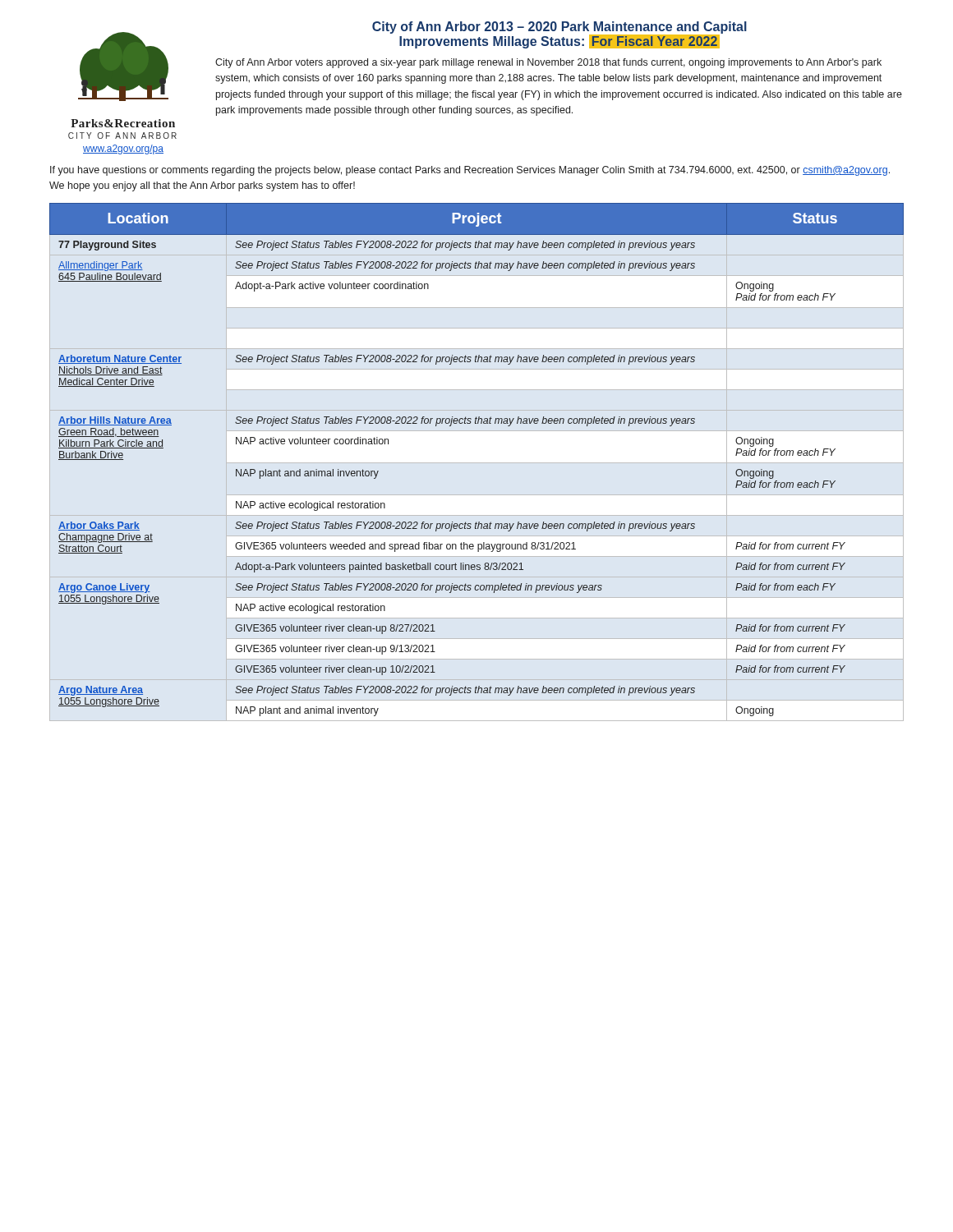Select a logo

click(x=123, y=87)
